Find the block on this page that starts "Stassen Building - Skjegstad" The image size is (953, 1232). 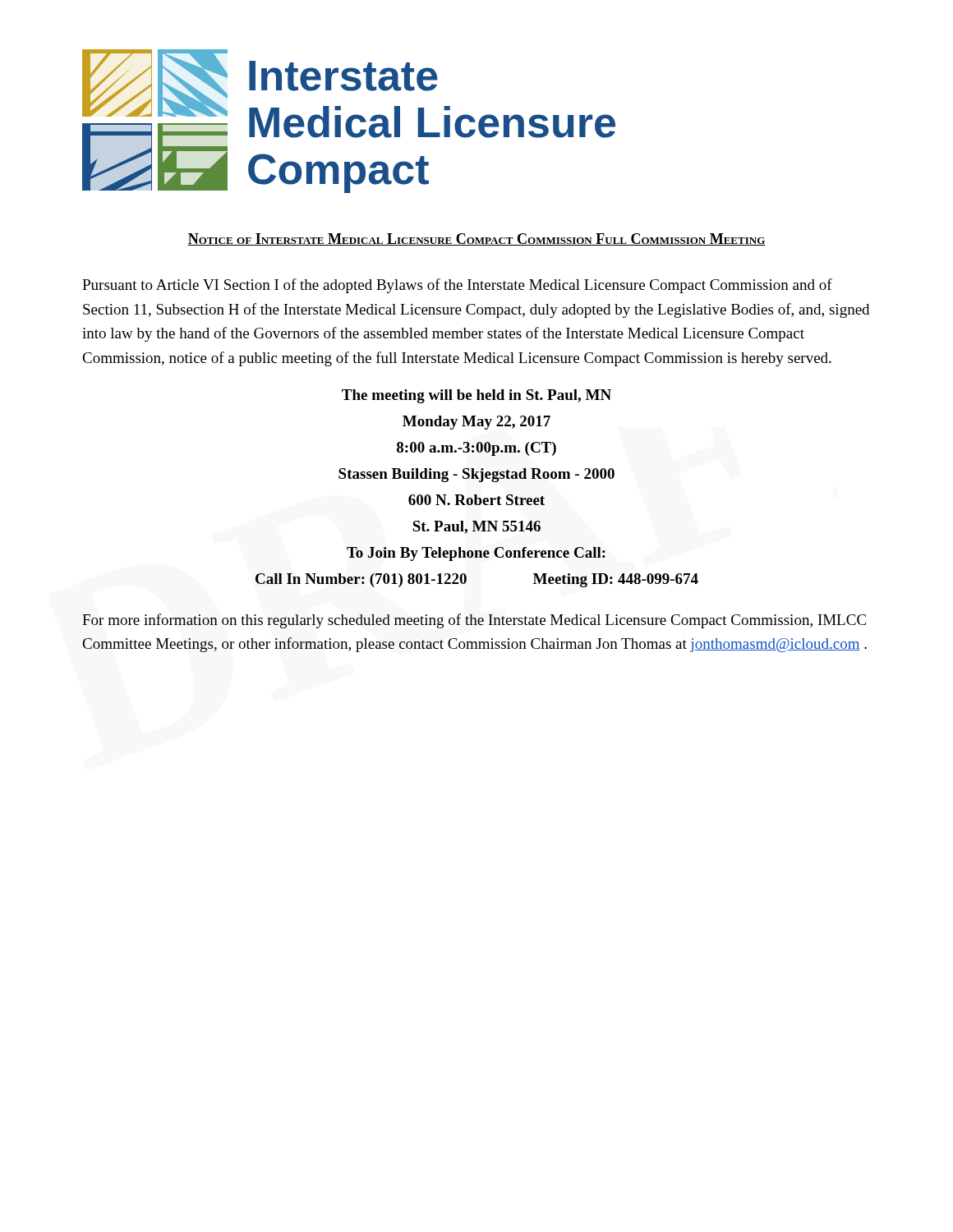click(476, 473)
